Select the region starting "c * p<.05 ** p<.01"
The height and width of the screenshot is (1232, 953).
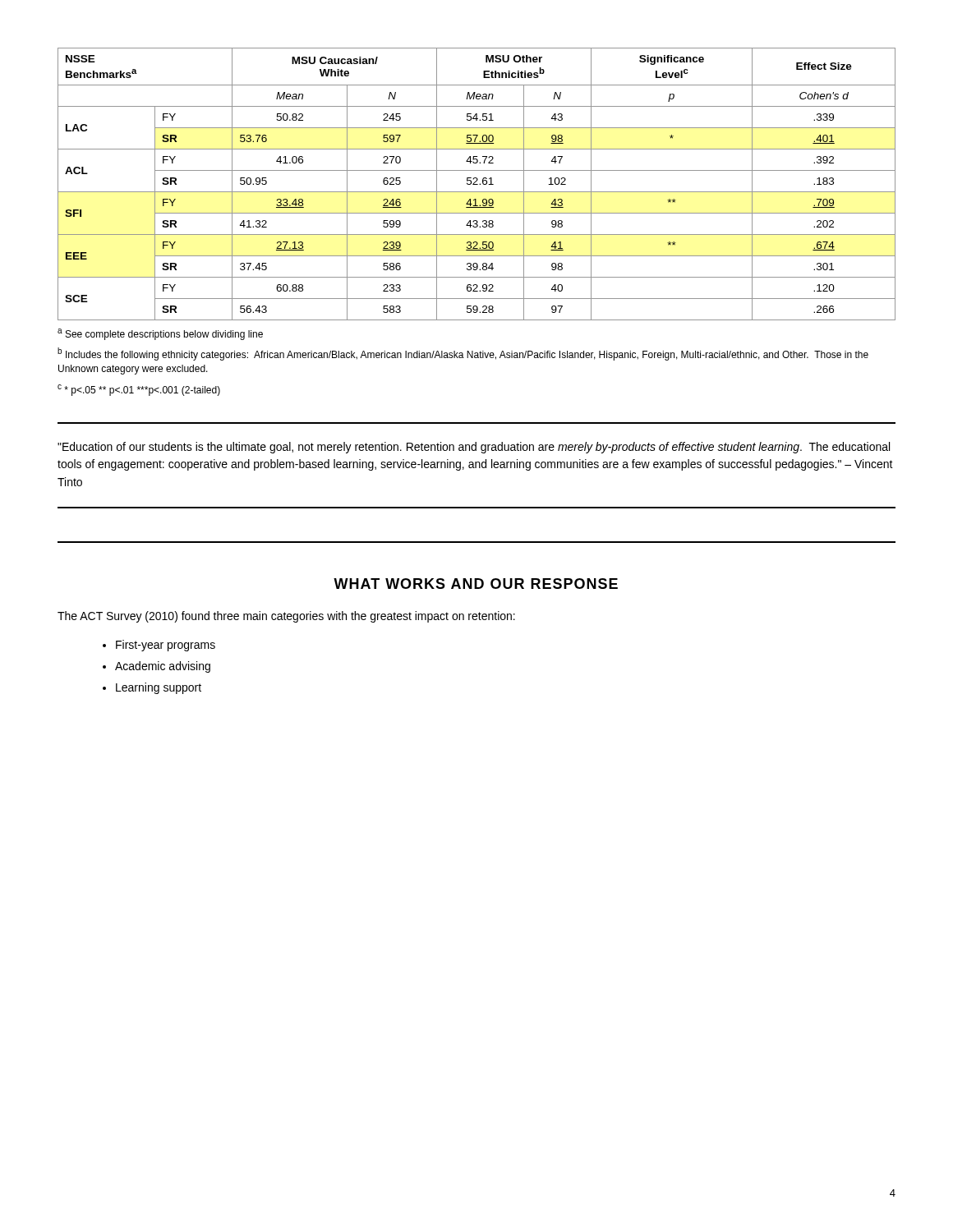tap(139, 389)
